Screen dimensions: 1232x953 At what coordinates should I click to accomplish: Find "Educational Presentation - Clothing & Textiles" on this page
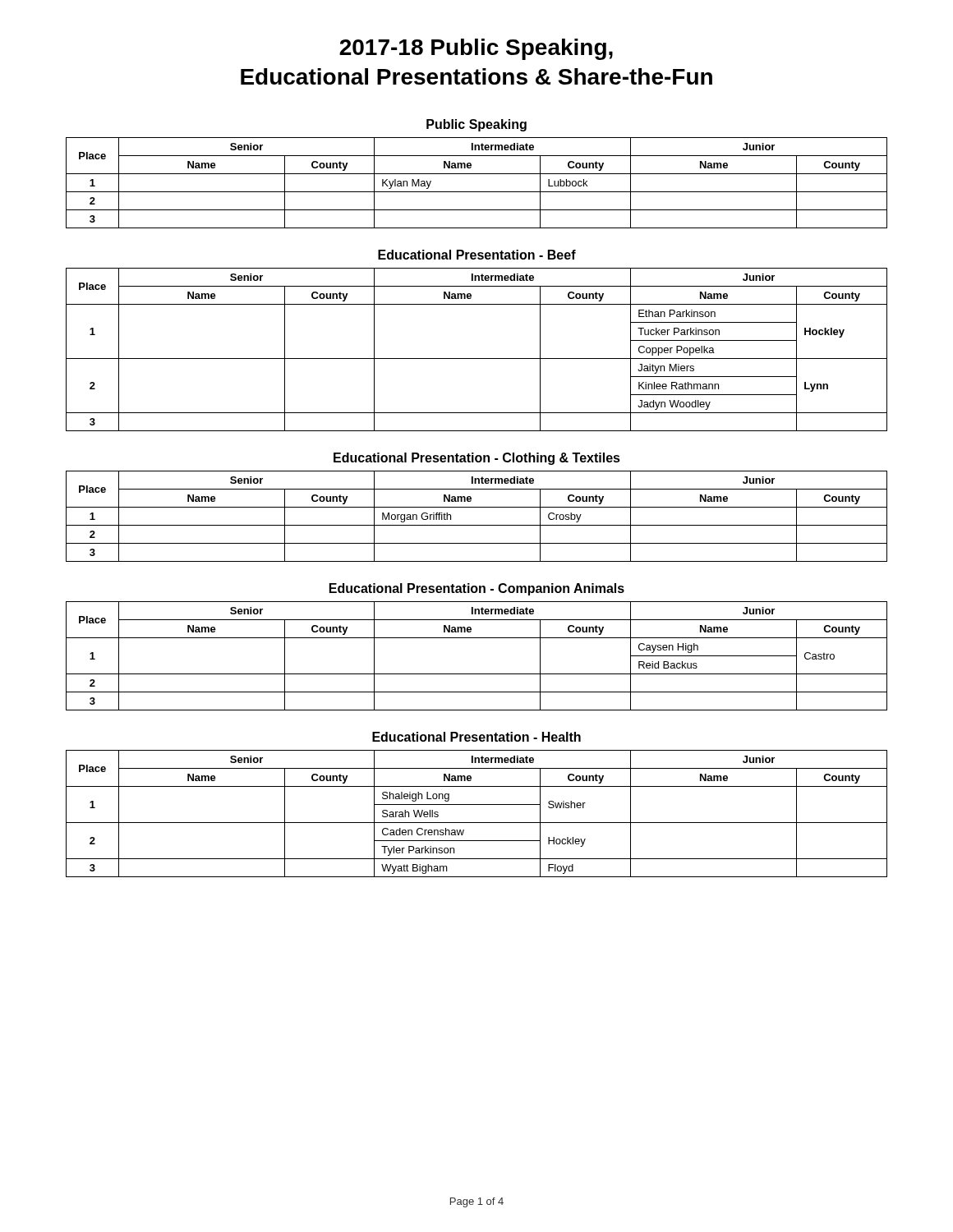point(476,458)
